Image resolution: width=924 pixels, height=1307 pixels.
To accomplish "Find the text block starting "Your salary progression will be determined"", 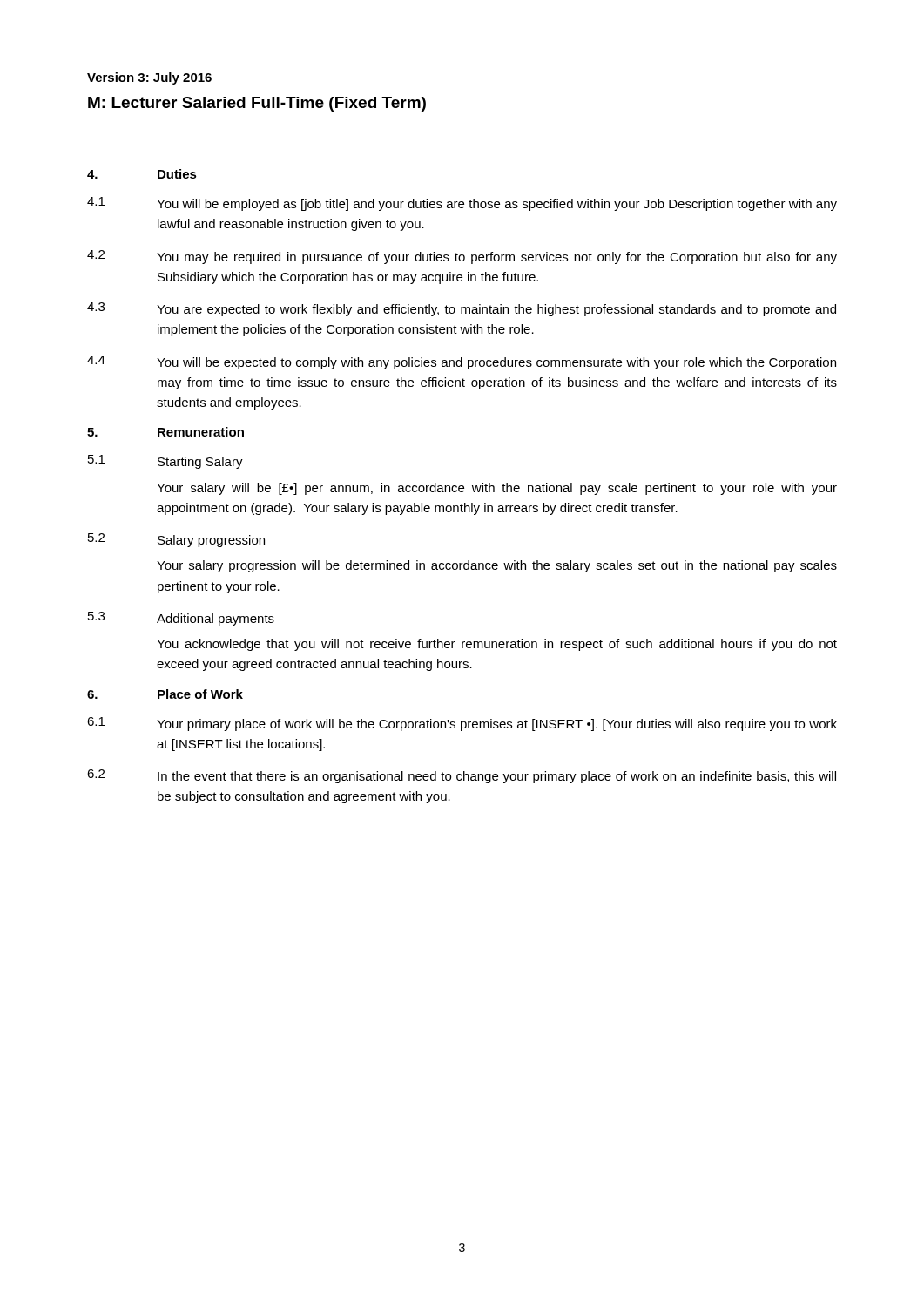I will click(497, 575).
